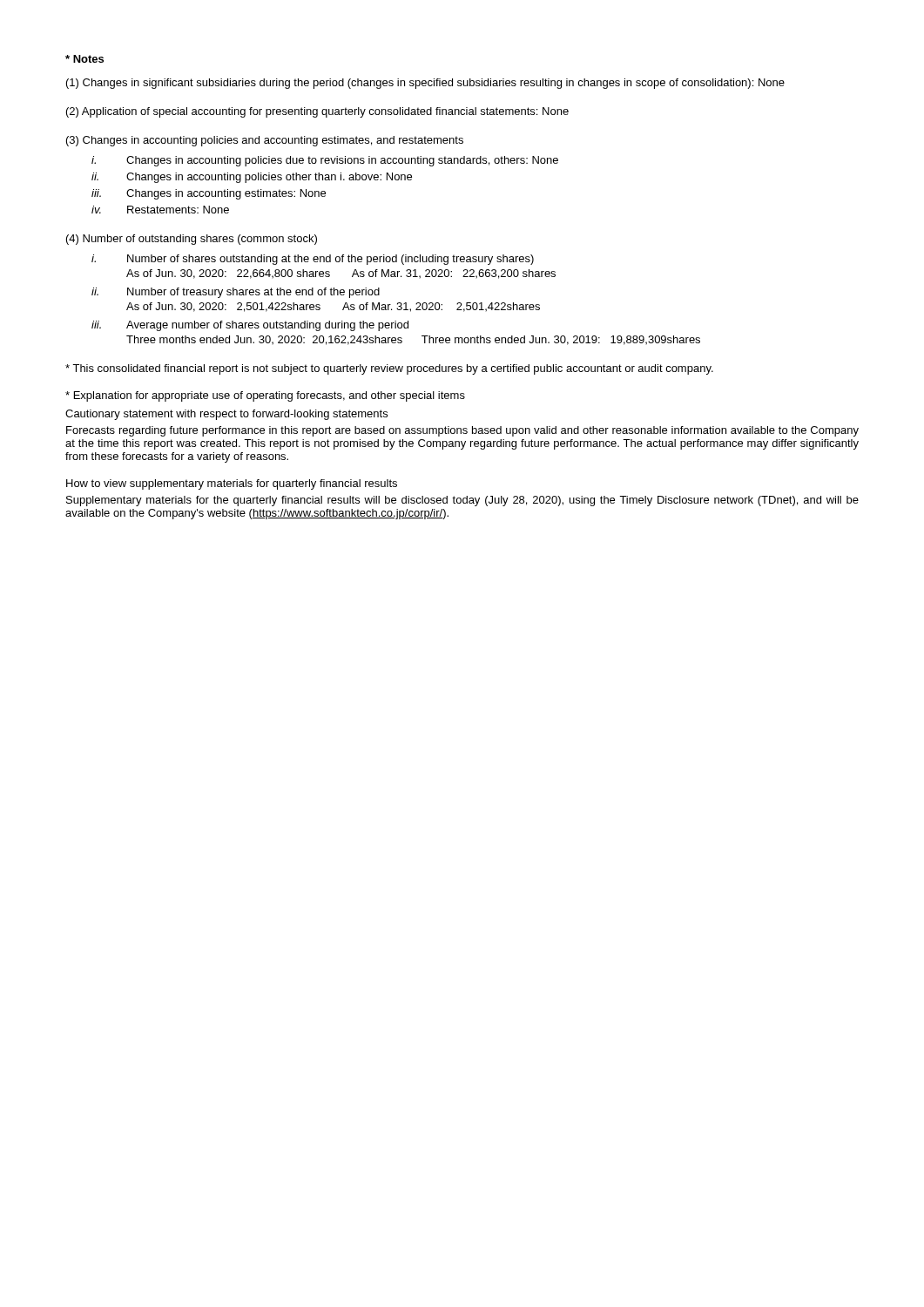Point to the passage starting "(4) Number of outstanding shares (common stock)"
Image resolution: width=924 pixels, height=1307 pixels.
(191, 238)
